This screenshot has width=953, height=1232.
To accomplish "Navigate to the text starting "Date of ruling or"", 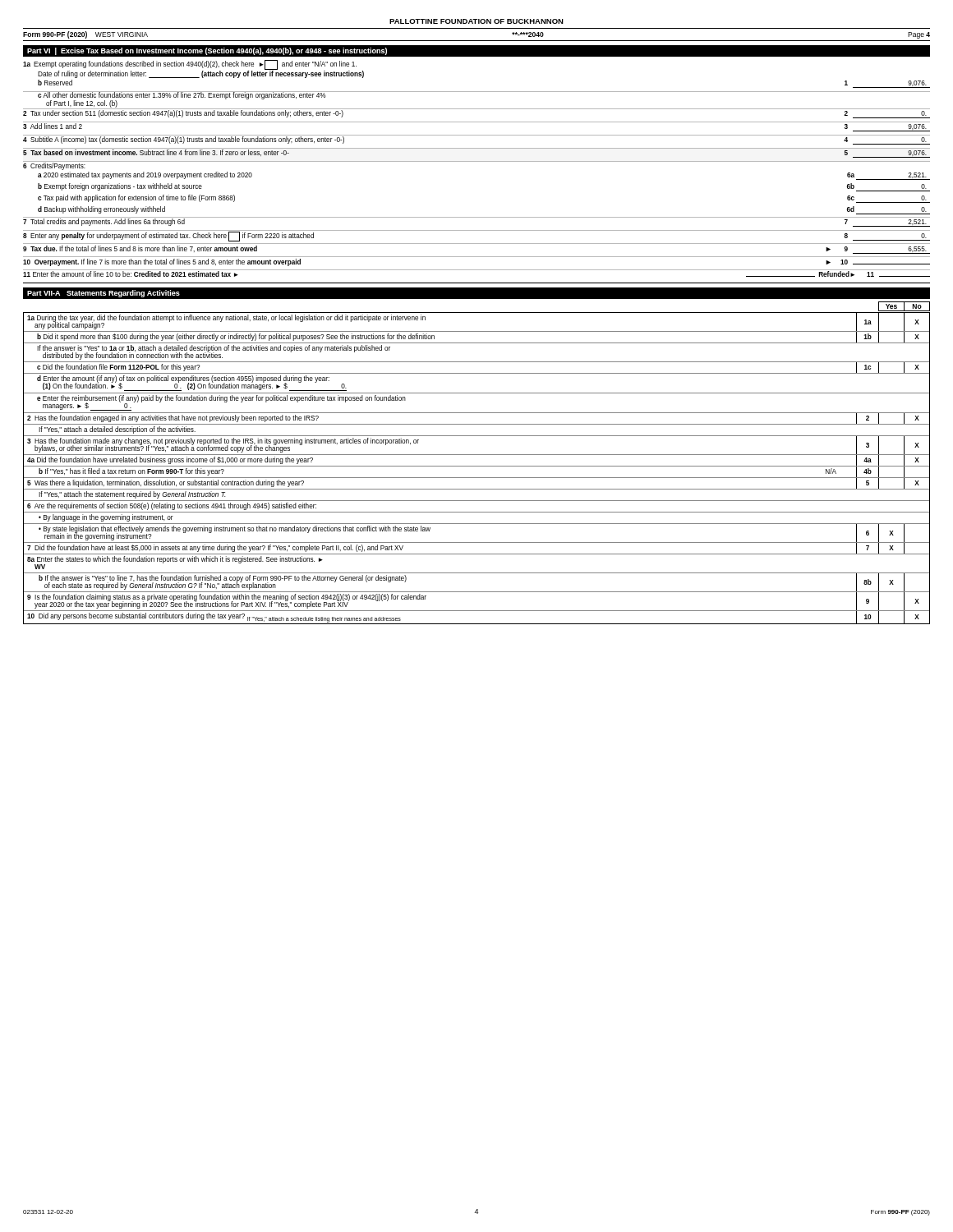I will (x=201, y=74).
